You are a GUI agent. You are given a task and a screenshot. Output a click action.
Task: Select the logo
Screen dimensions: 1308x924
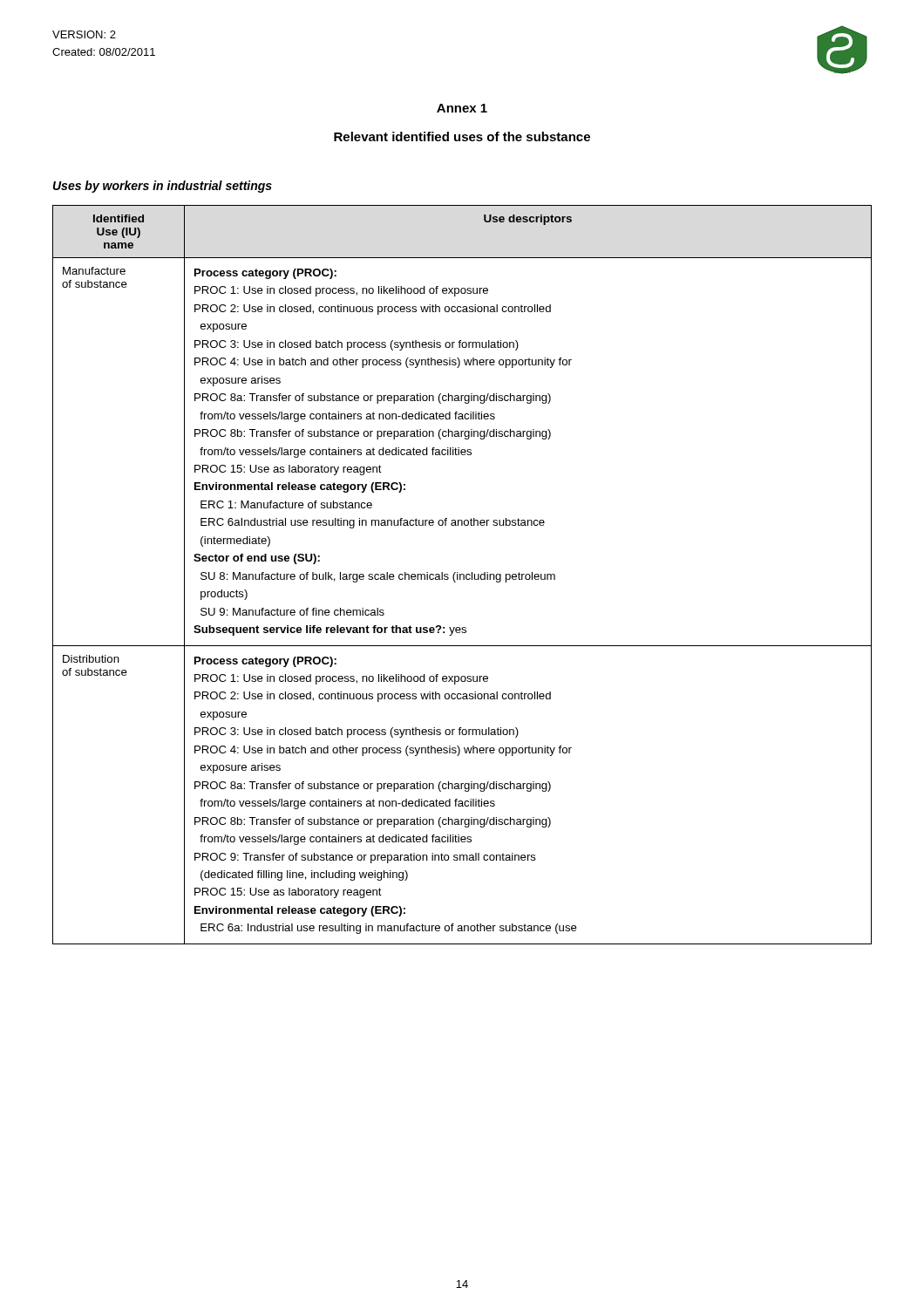coord(842,51)
